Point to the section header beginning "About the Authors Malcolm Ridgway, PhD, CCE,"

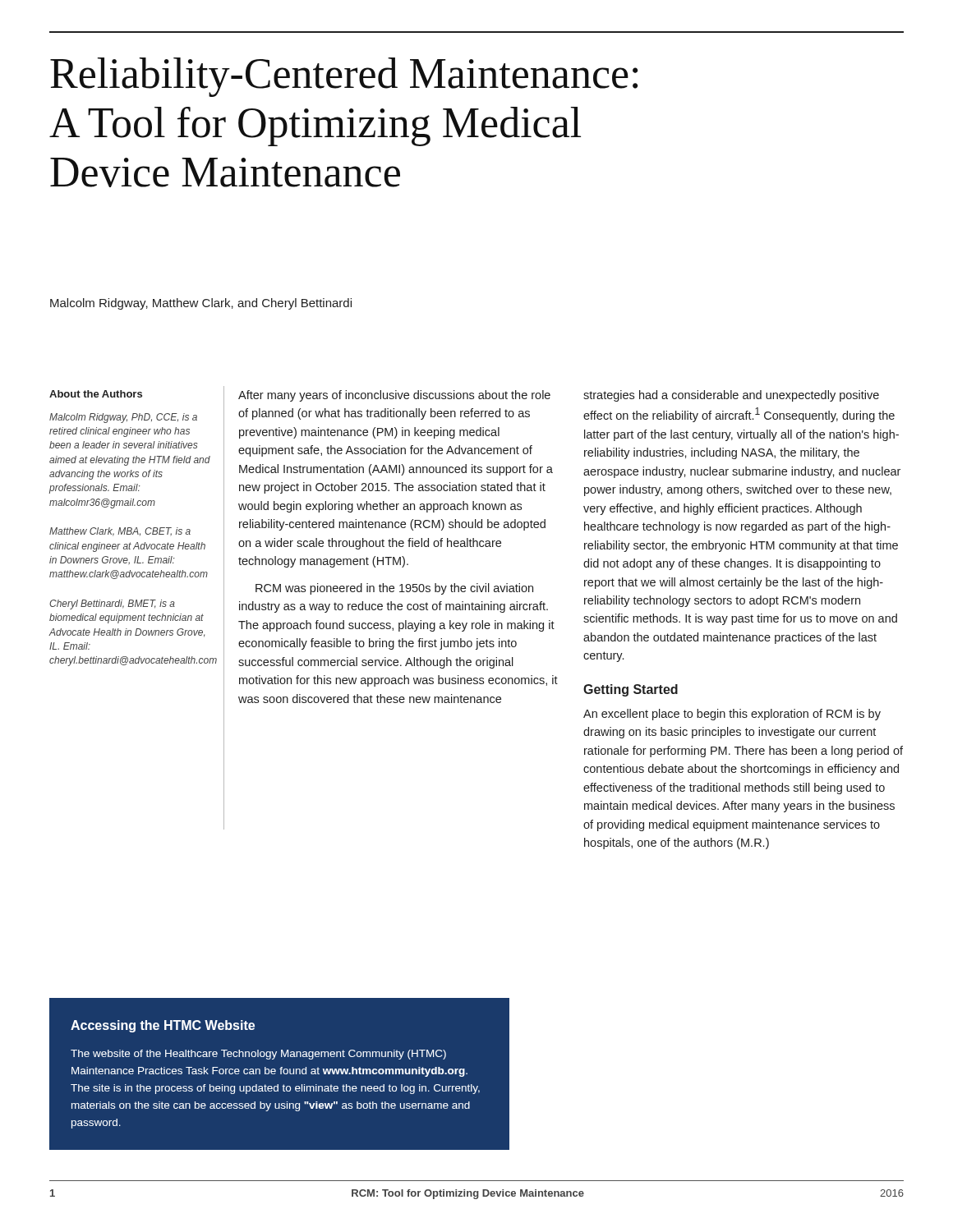[131, 527]
